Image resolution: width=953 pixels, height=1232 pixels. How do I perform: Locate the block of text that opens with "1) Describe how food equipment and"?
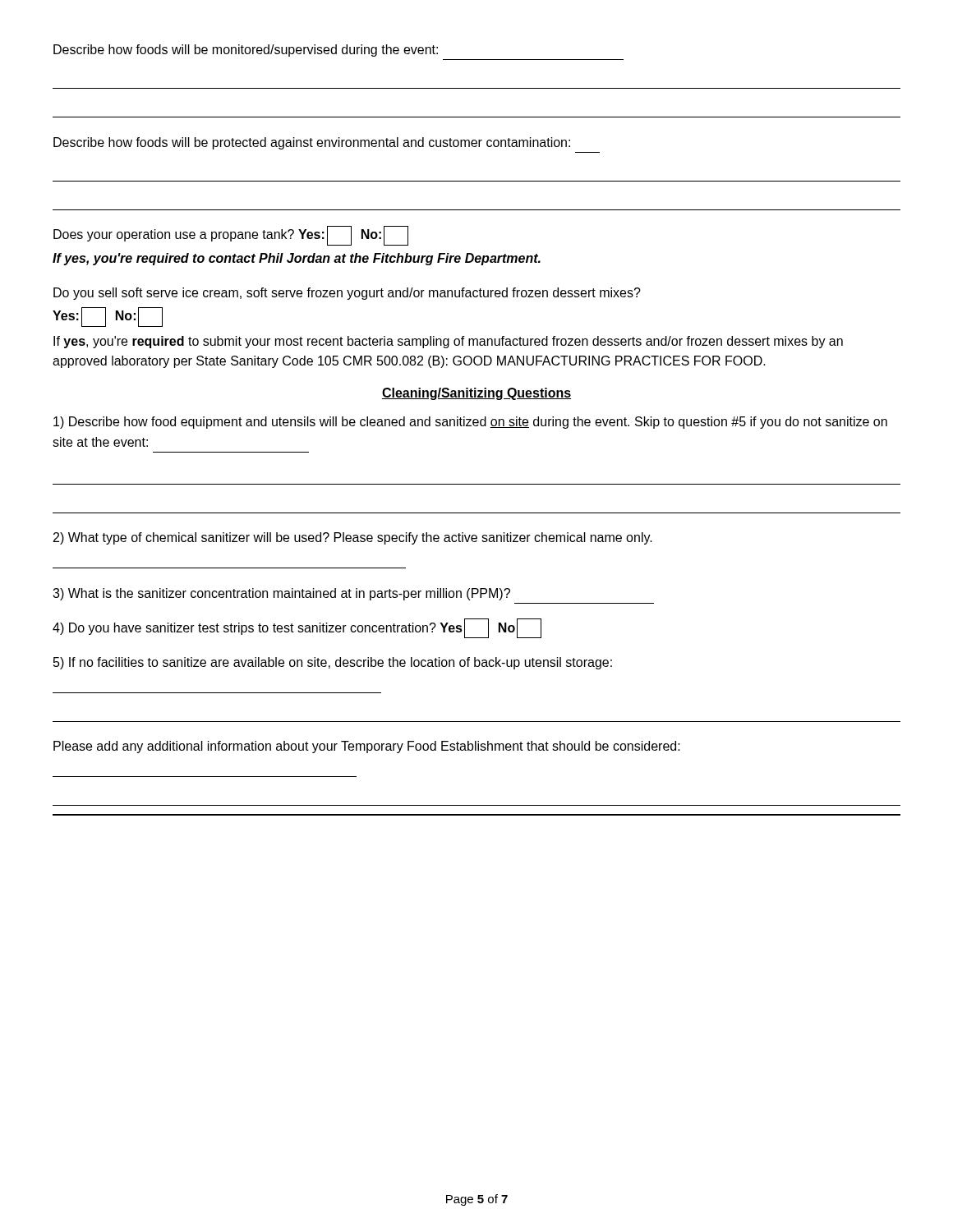pyautogui.click(x=470, y=423)
